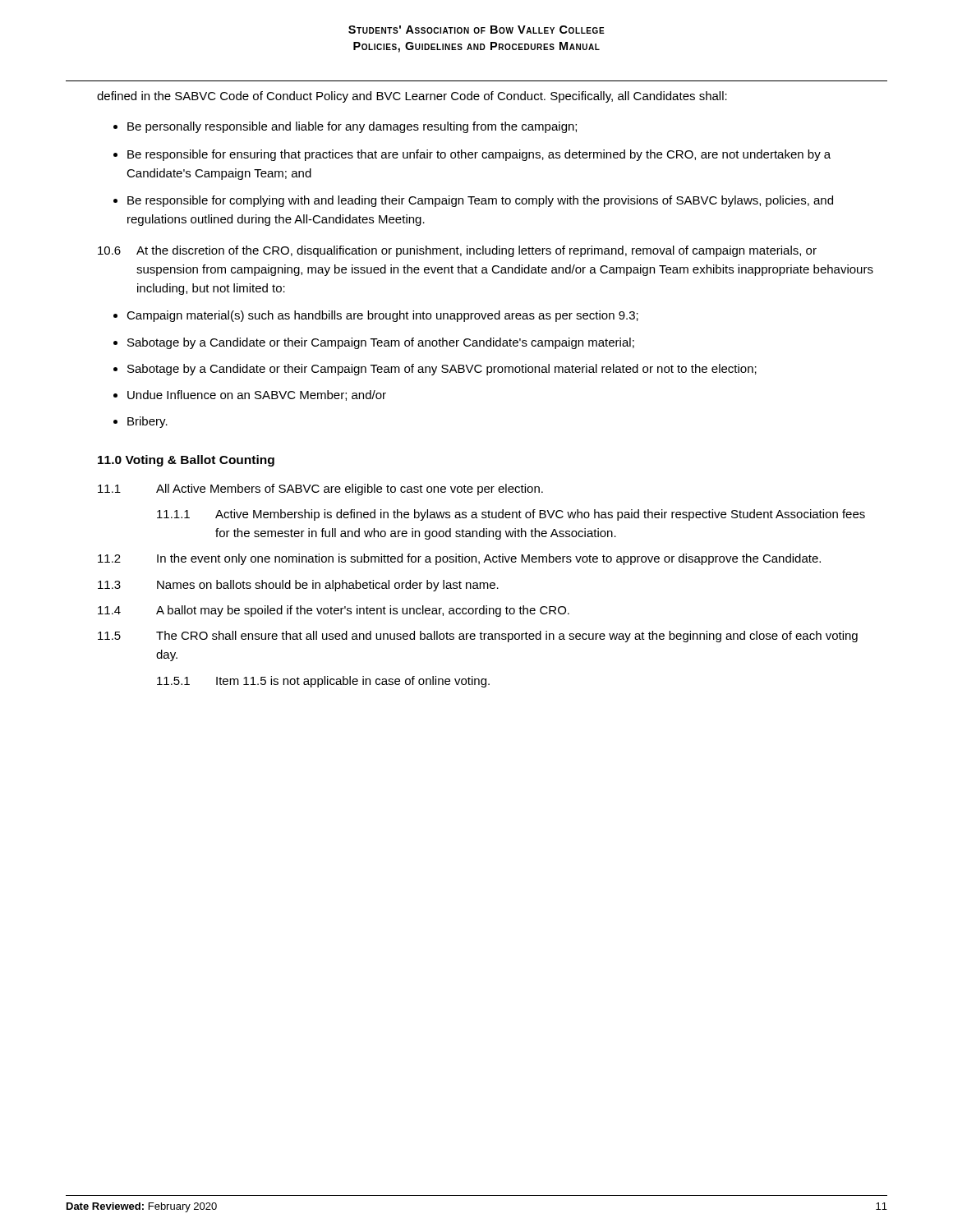The width and height of the screenshot is (953, 1232).
Task: Find the list item that reads "Campaign material(s) such as handbills are brought"
Action: [383, 315]
